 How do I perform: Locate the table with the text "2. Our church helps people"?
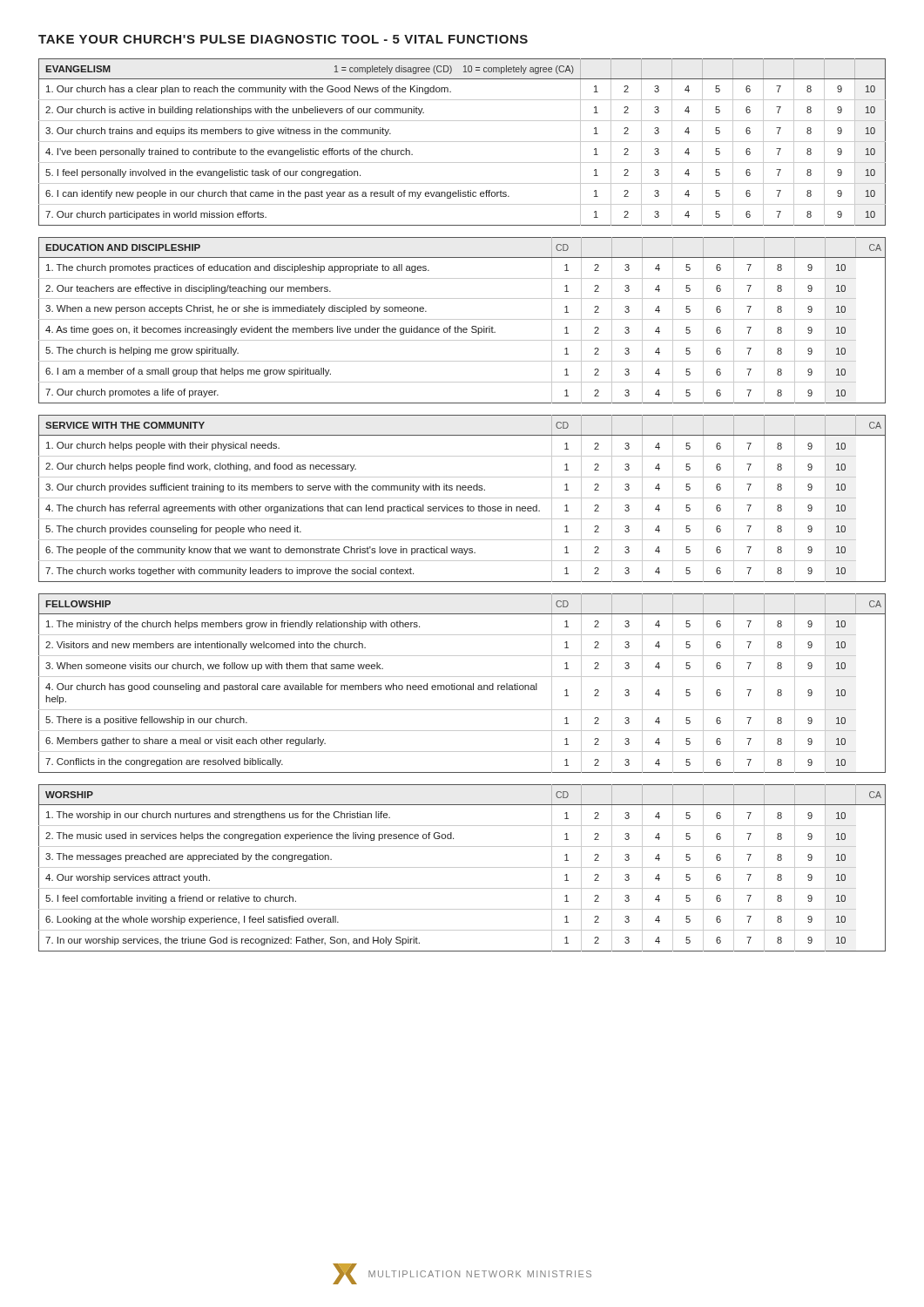(x=462, y=498)
